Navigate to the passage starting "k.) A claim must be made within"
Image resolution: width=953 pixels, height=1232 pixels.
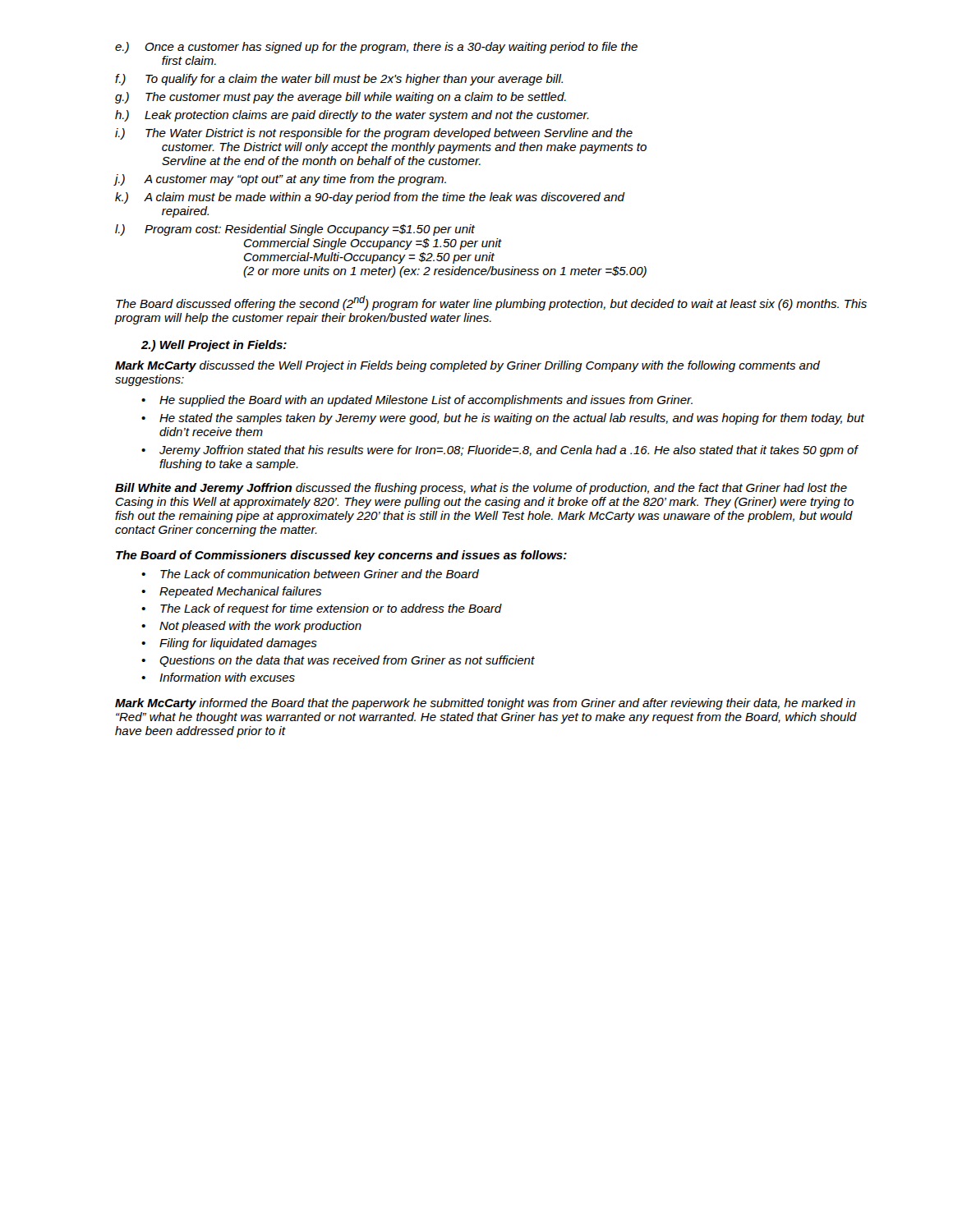493,204
